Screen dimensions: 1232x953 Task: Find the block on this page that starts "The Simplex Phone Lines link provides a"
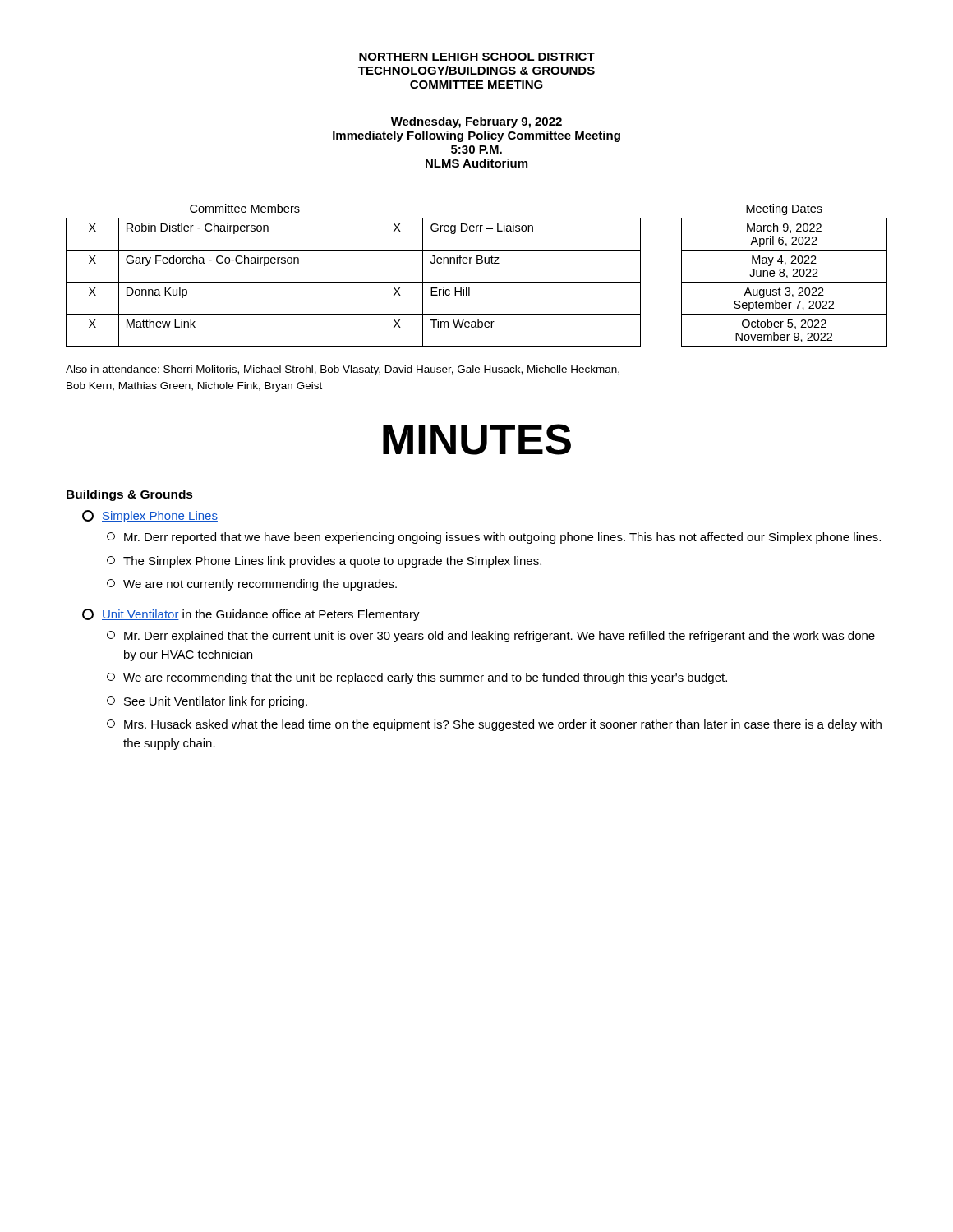pyautogui.click(x=497, y=561)
